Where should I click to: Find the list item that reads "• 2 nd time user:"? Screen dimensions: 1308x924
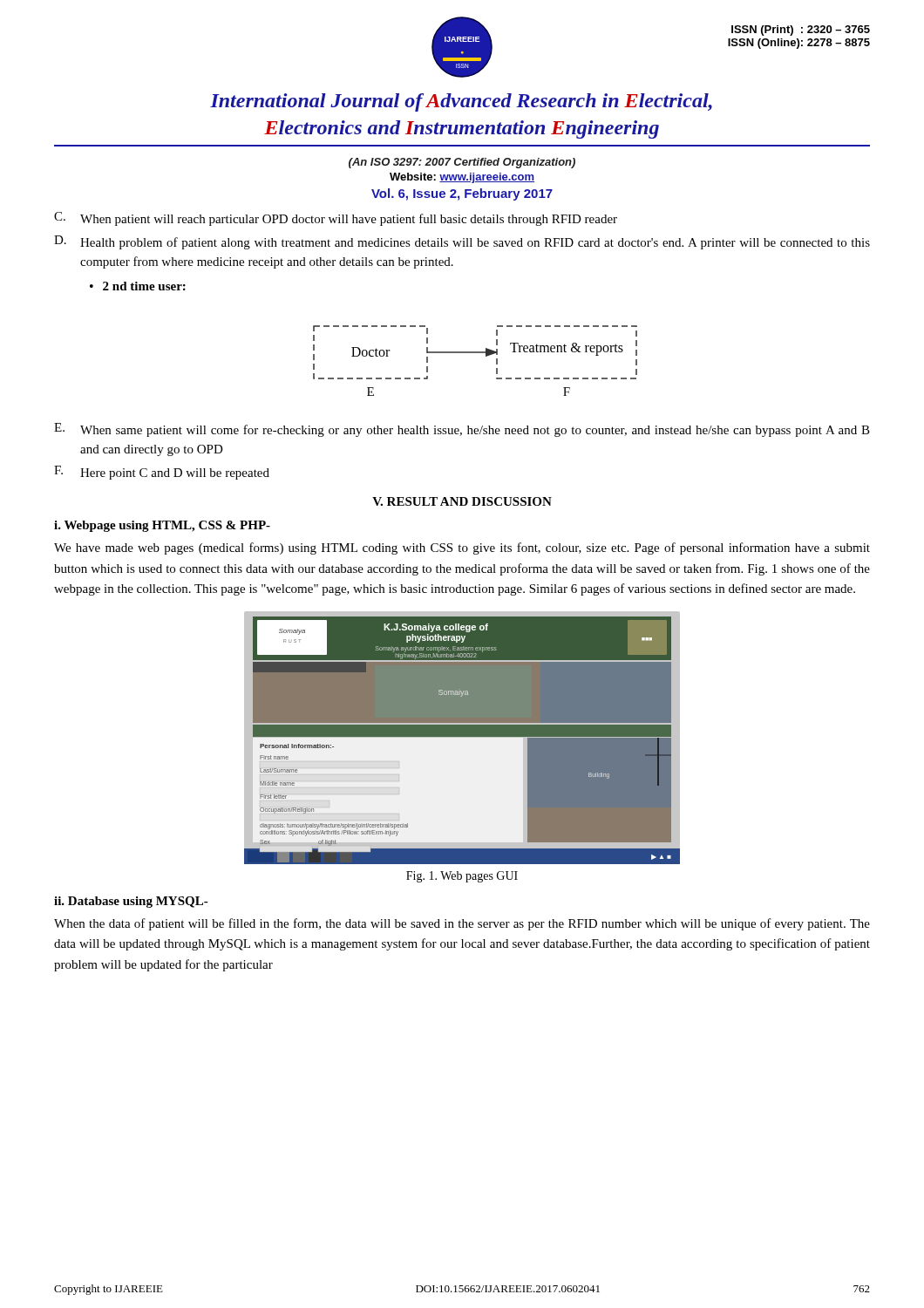click(x=138, y=287)
